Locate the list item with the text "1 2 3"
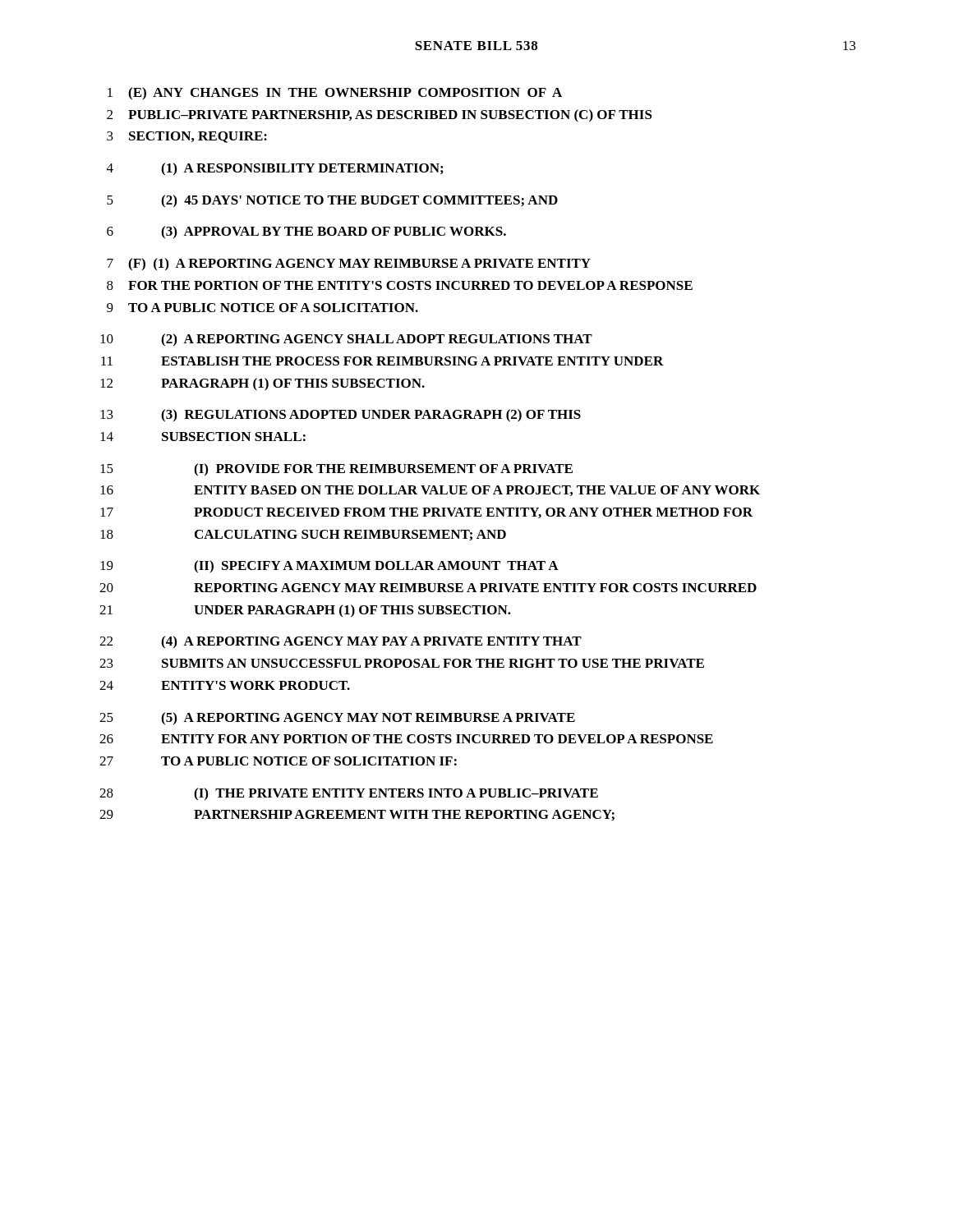953x1232 pixels. click(x=476, y=115)
